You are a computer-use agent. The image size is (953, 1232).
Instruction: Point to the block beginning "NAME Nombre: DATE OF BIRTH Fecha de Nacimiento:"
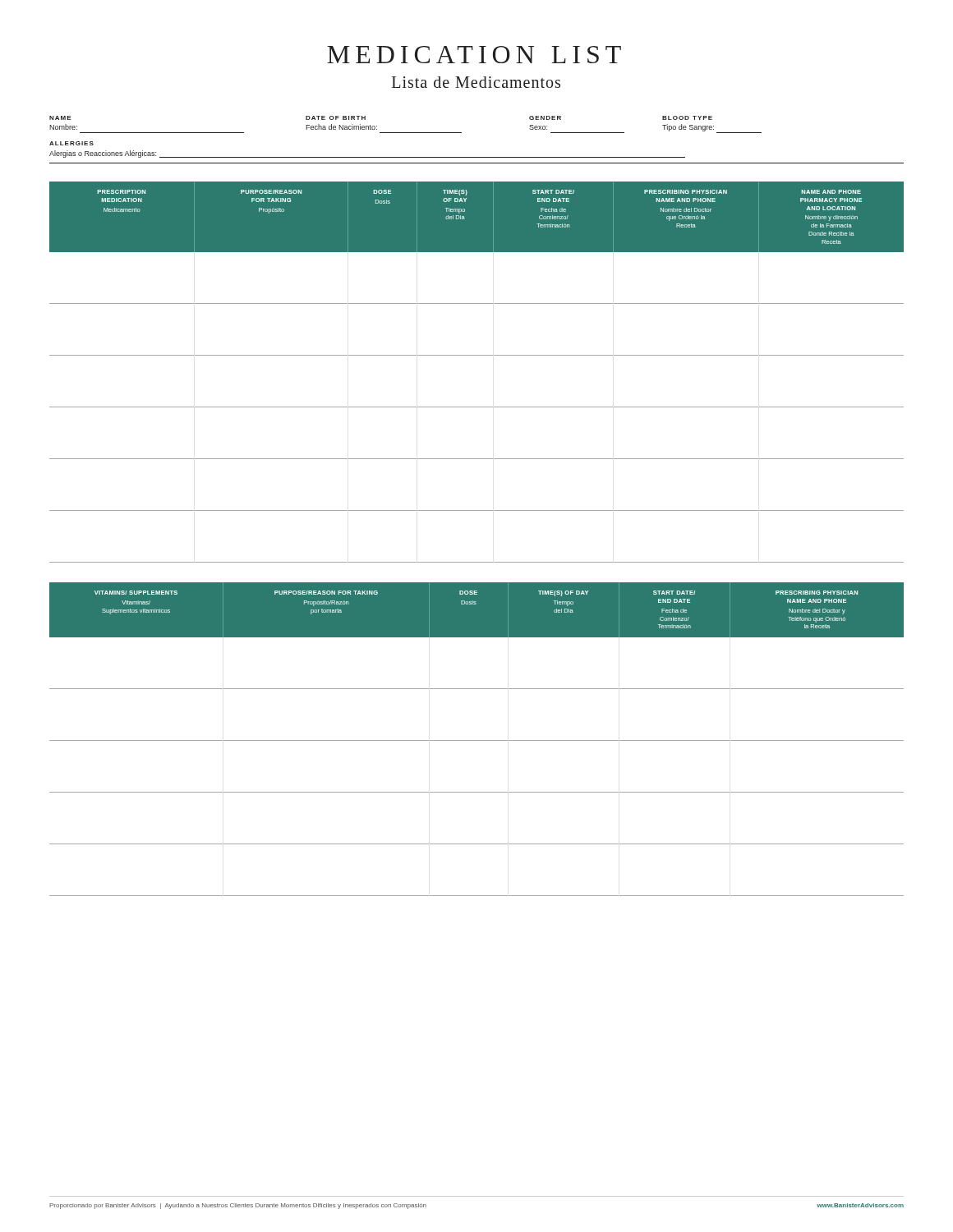click(421, 123)
